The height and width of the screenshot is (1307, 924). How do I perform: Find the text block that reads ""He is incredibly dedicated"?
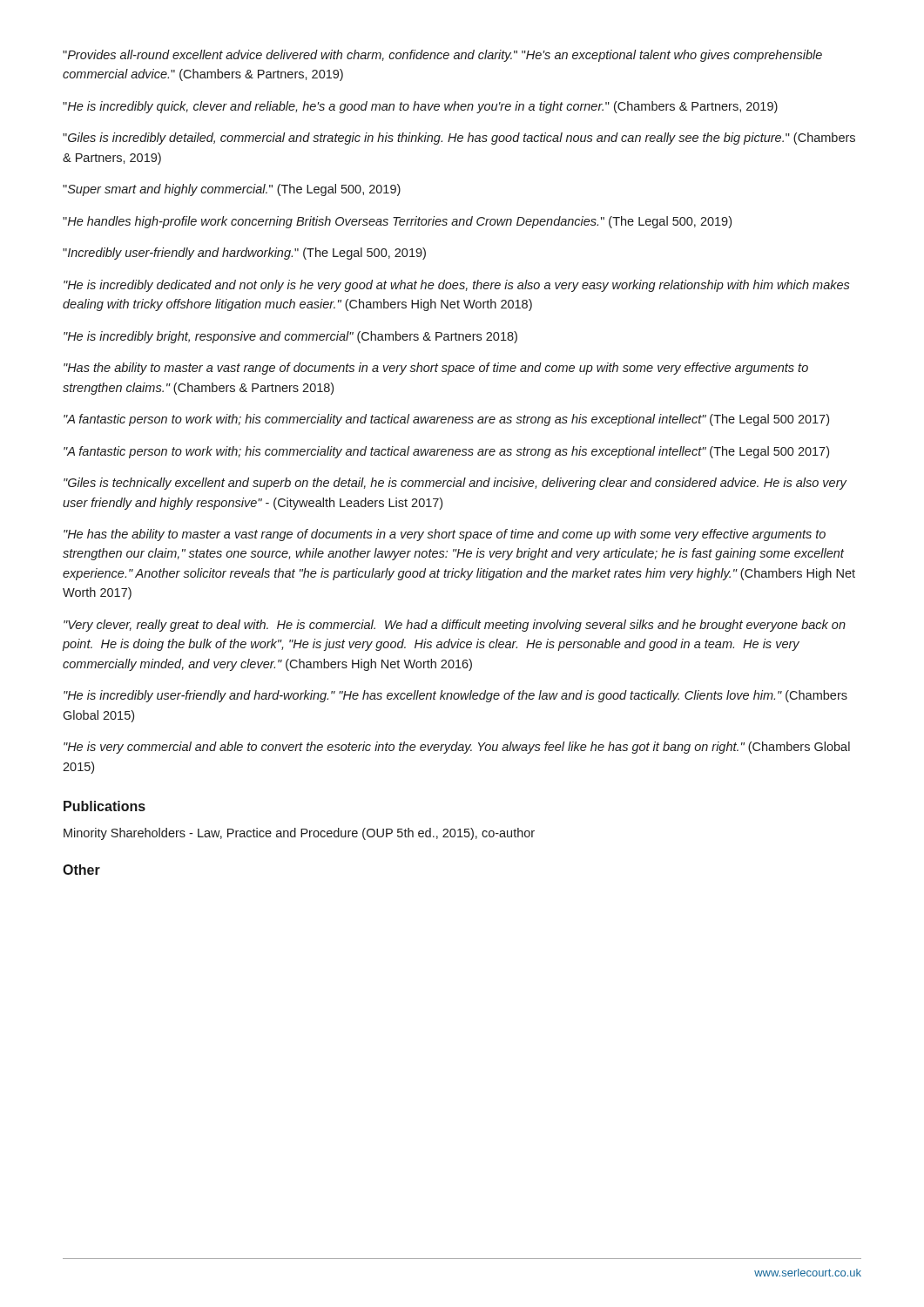(x=456, y=294)
